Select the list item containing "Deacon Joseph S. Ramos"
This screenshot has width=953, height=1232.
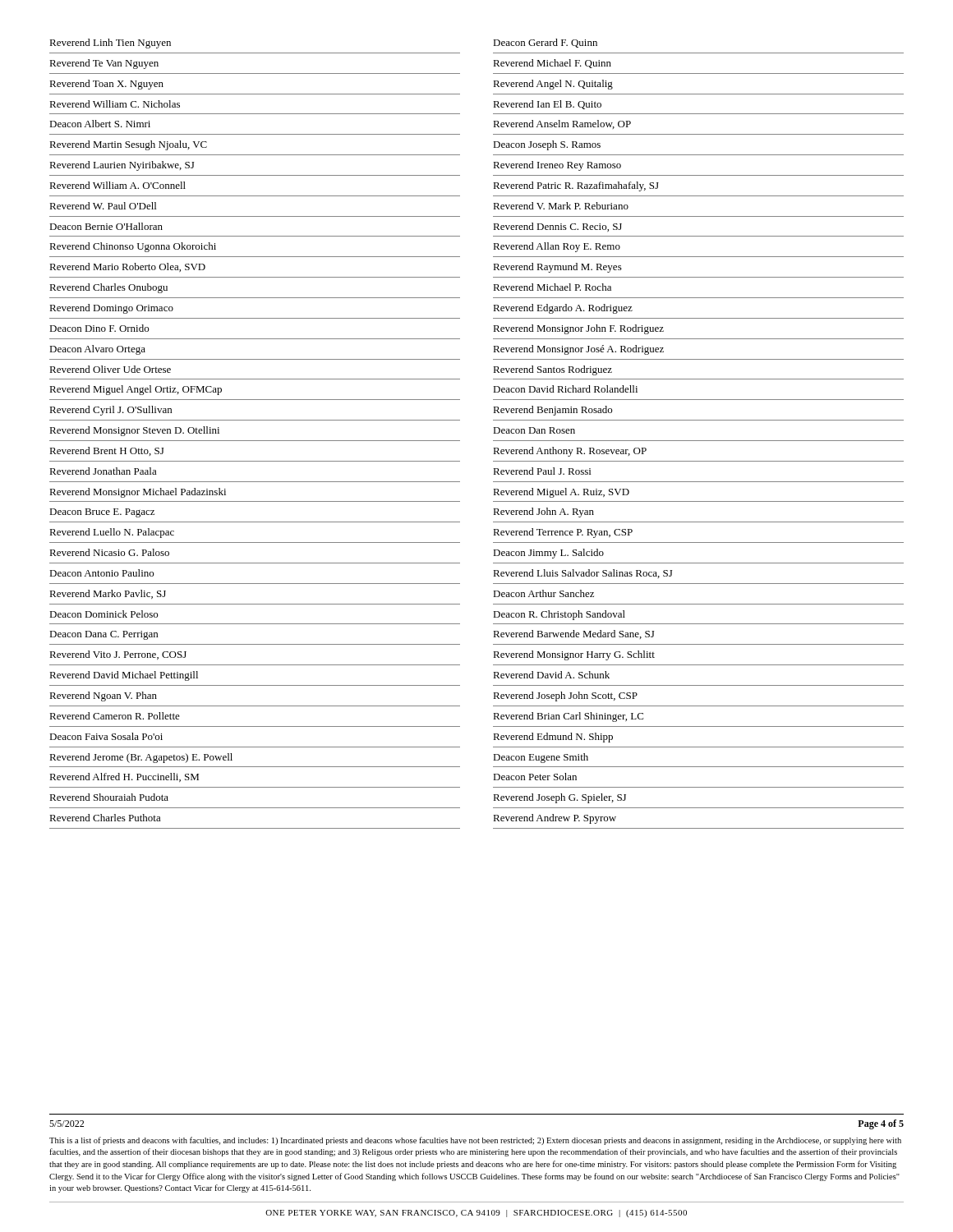tap(547, 144)
